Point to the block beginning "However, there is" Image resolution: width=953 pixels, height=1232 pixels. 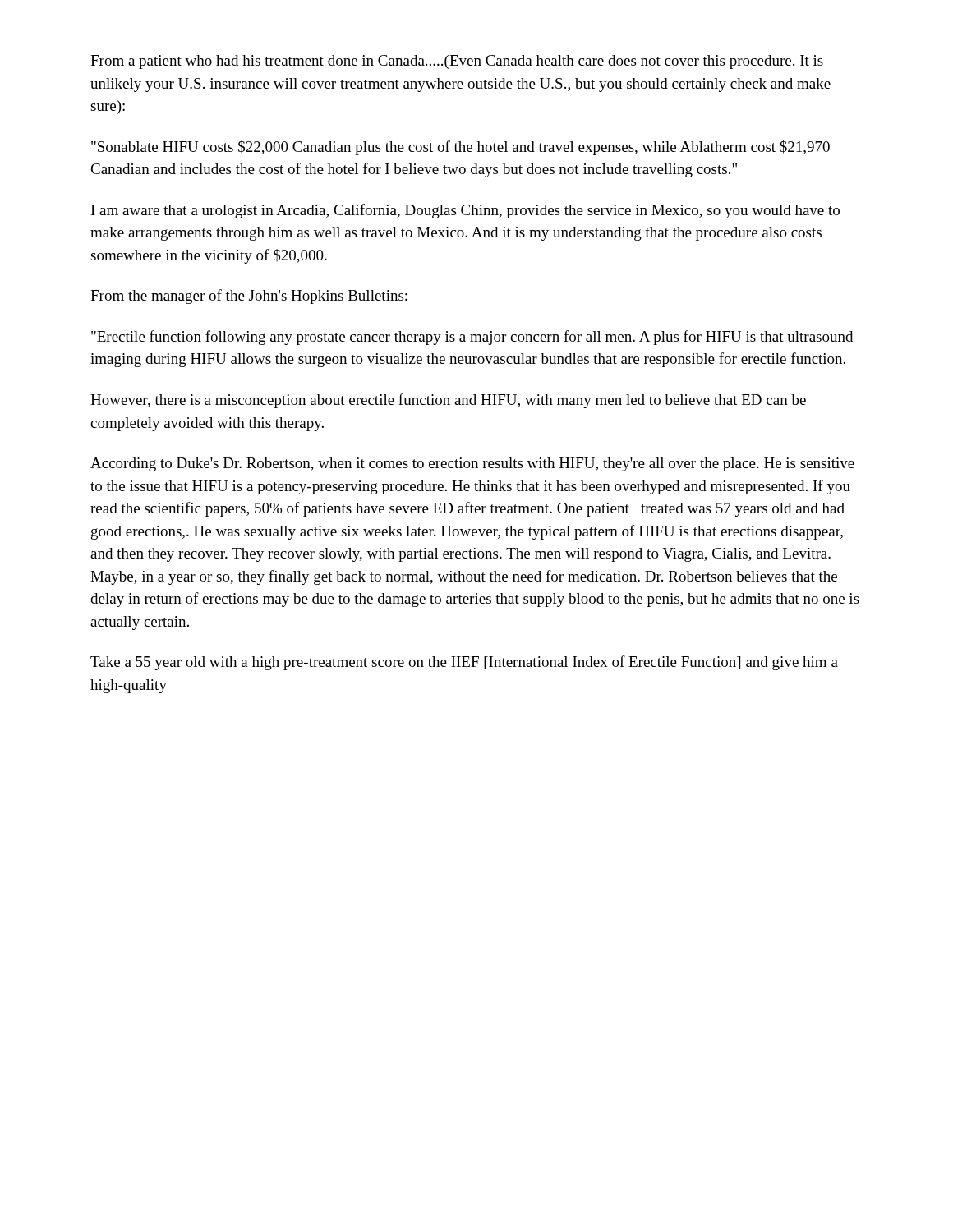448,411
